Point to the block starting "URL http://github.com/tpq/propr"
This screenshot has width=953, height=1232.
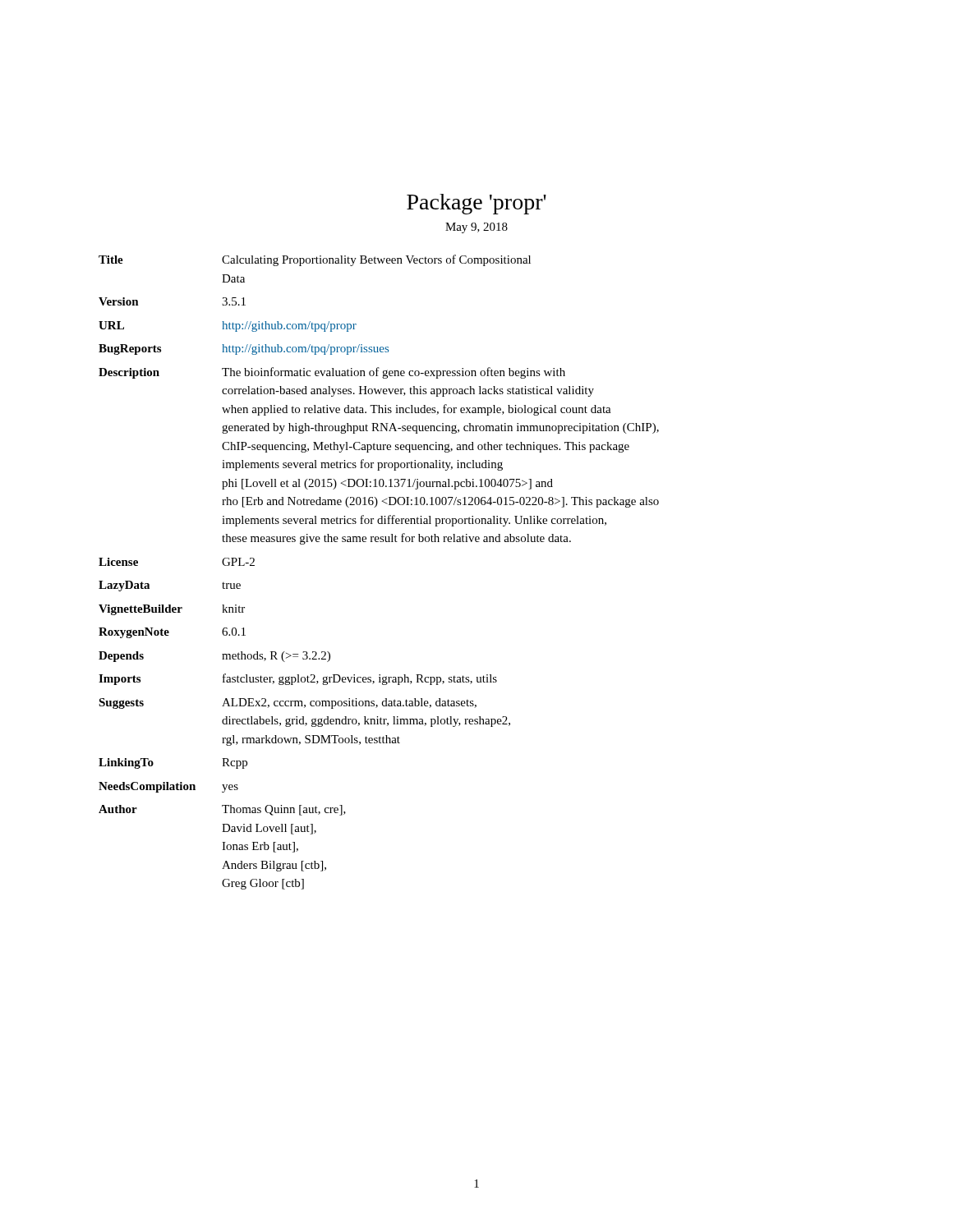coord(228,326)
